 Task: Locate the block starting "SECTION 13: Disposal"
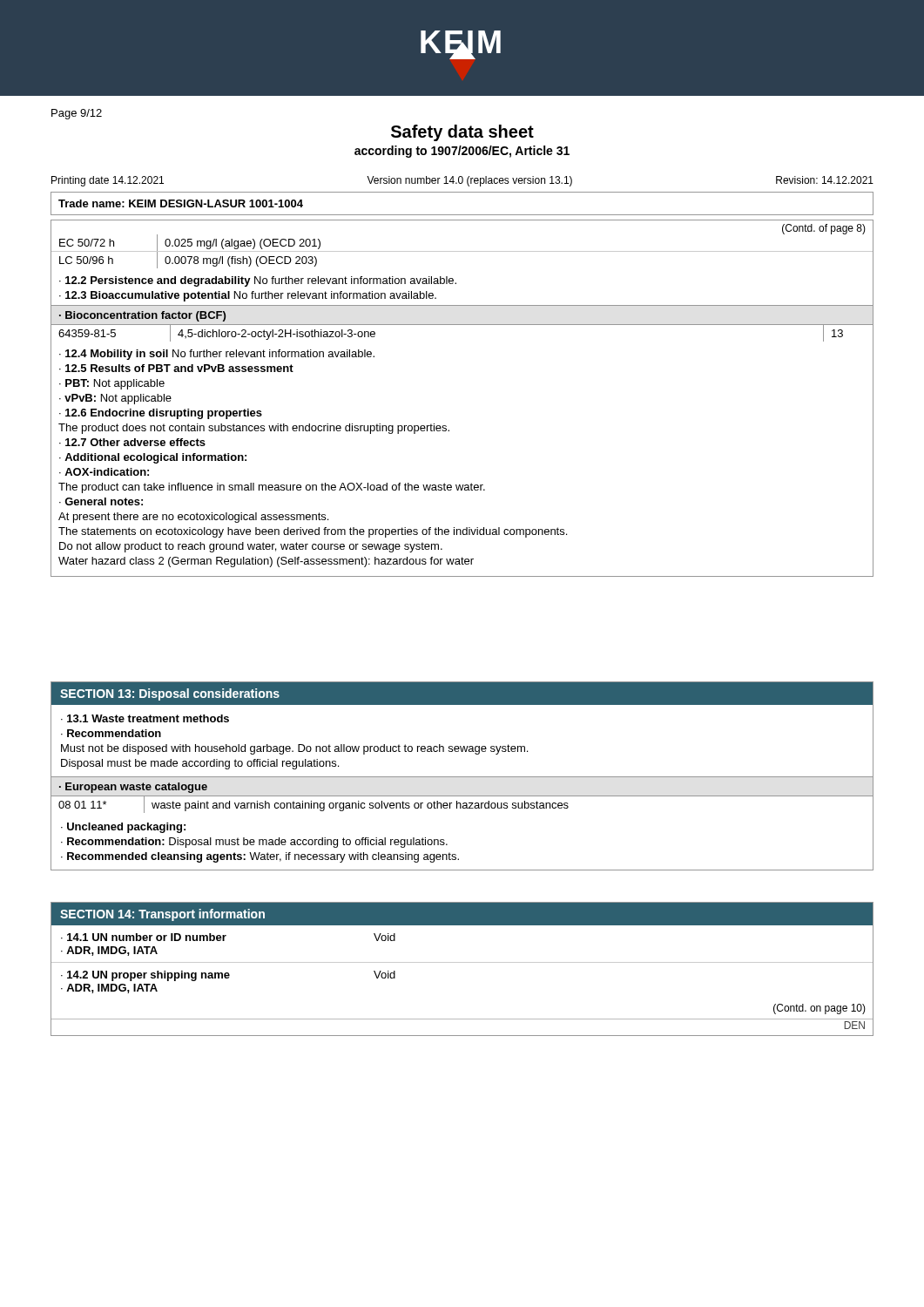pyautogui.click(x=170, y=694)
